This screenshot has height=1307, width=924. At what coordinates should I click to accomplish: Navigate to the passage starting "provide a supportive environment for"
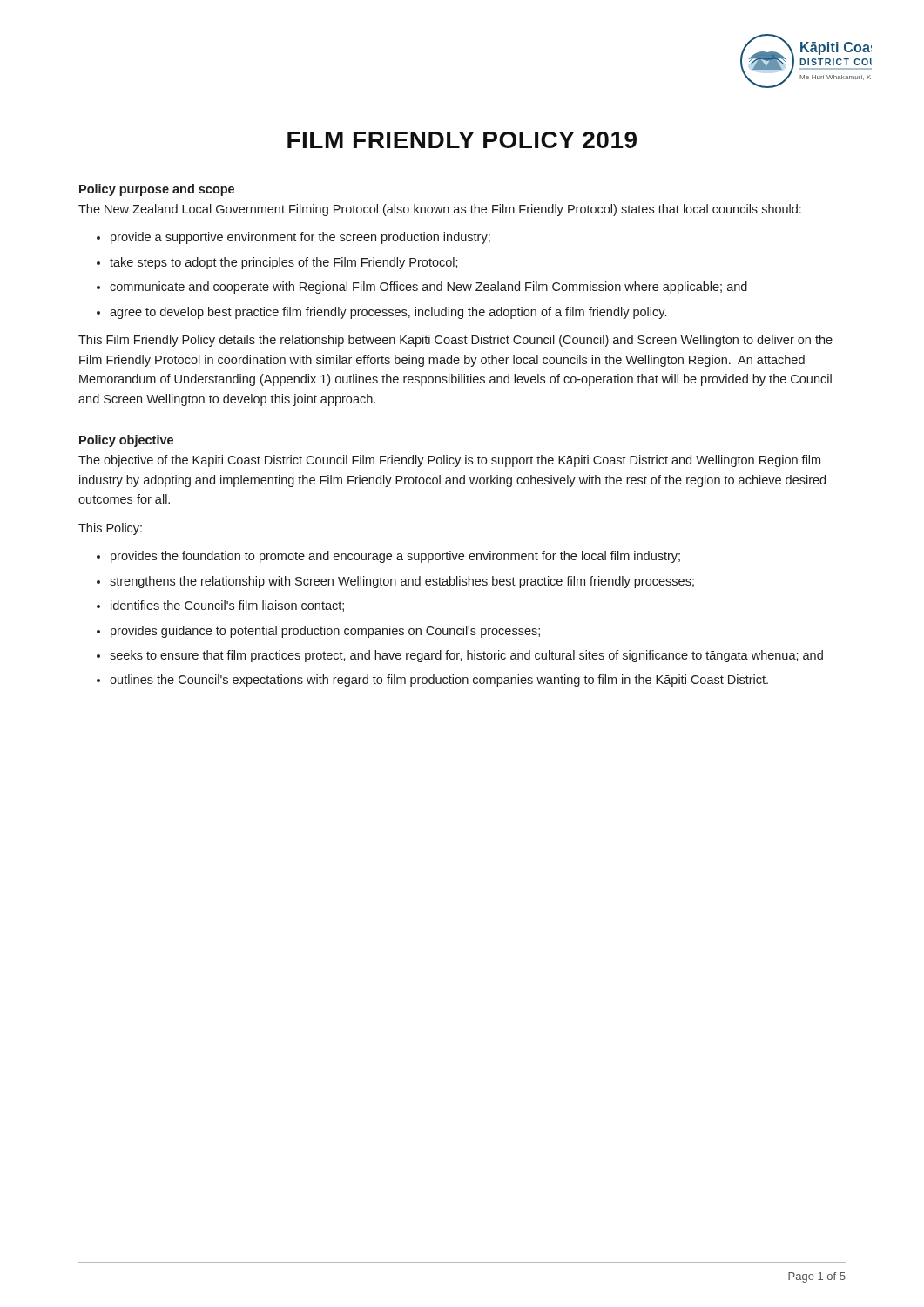coord(300,237)
